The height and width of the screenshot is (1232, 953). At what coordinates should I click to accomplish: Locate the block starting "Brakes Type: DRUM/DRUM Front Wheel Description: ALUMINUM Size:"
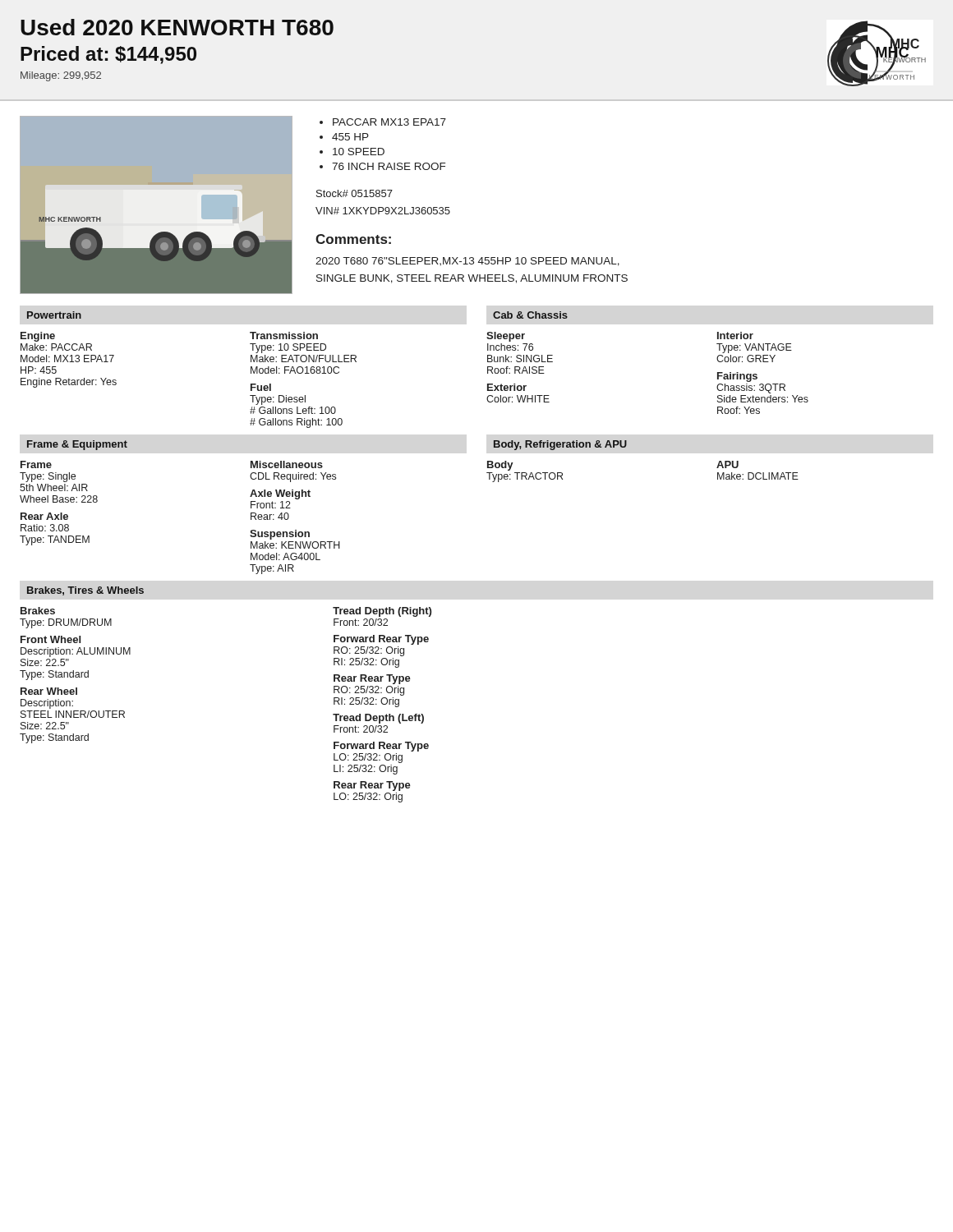(x=38, y=611)
